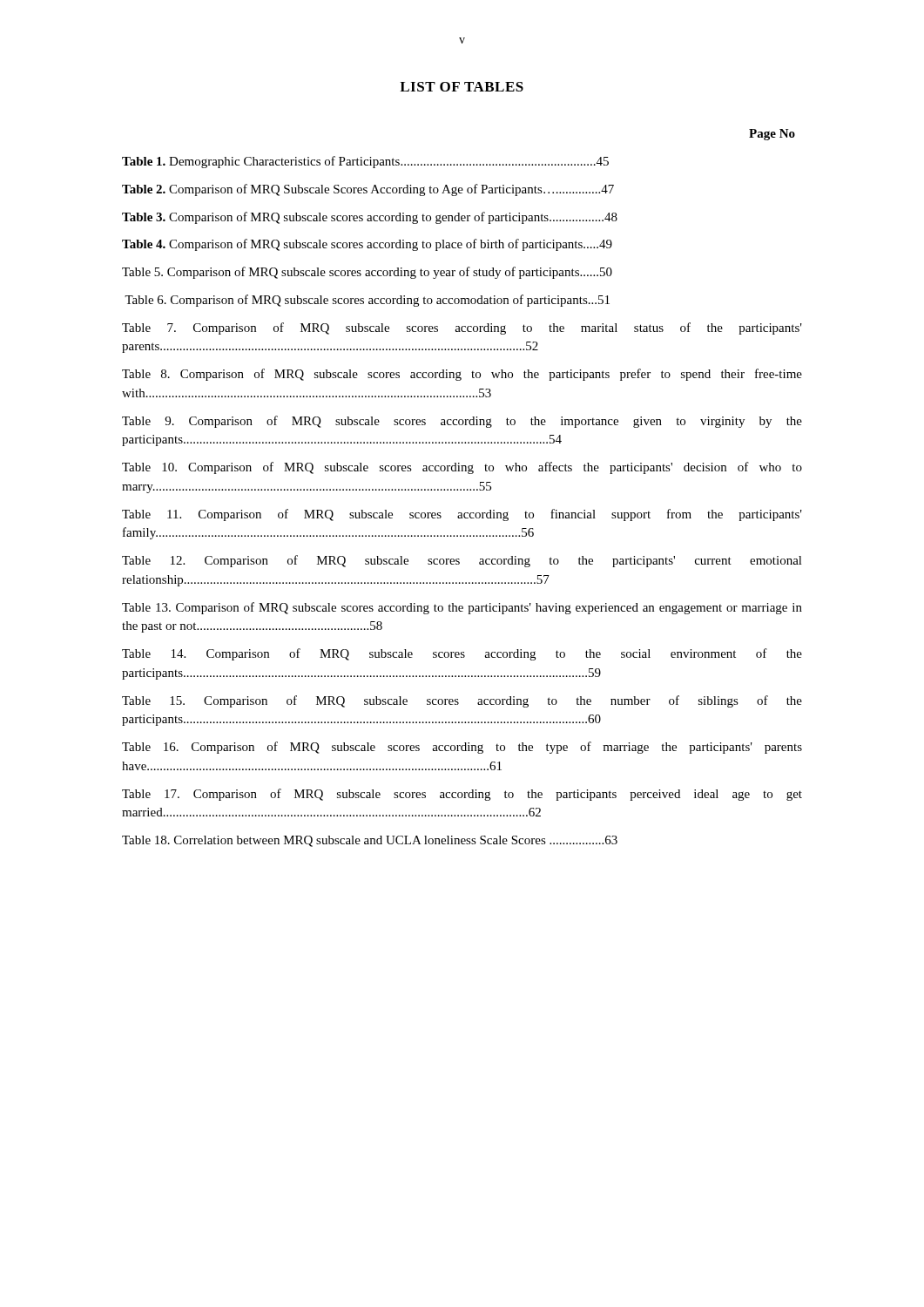The width and height of the screenshot is (924, 1307).
Task: Point to the block starting "LIST OF TABLES"
Action: [x=462, y=87]
